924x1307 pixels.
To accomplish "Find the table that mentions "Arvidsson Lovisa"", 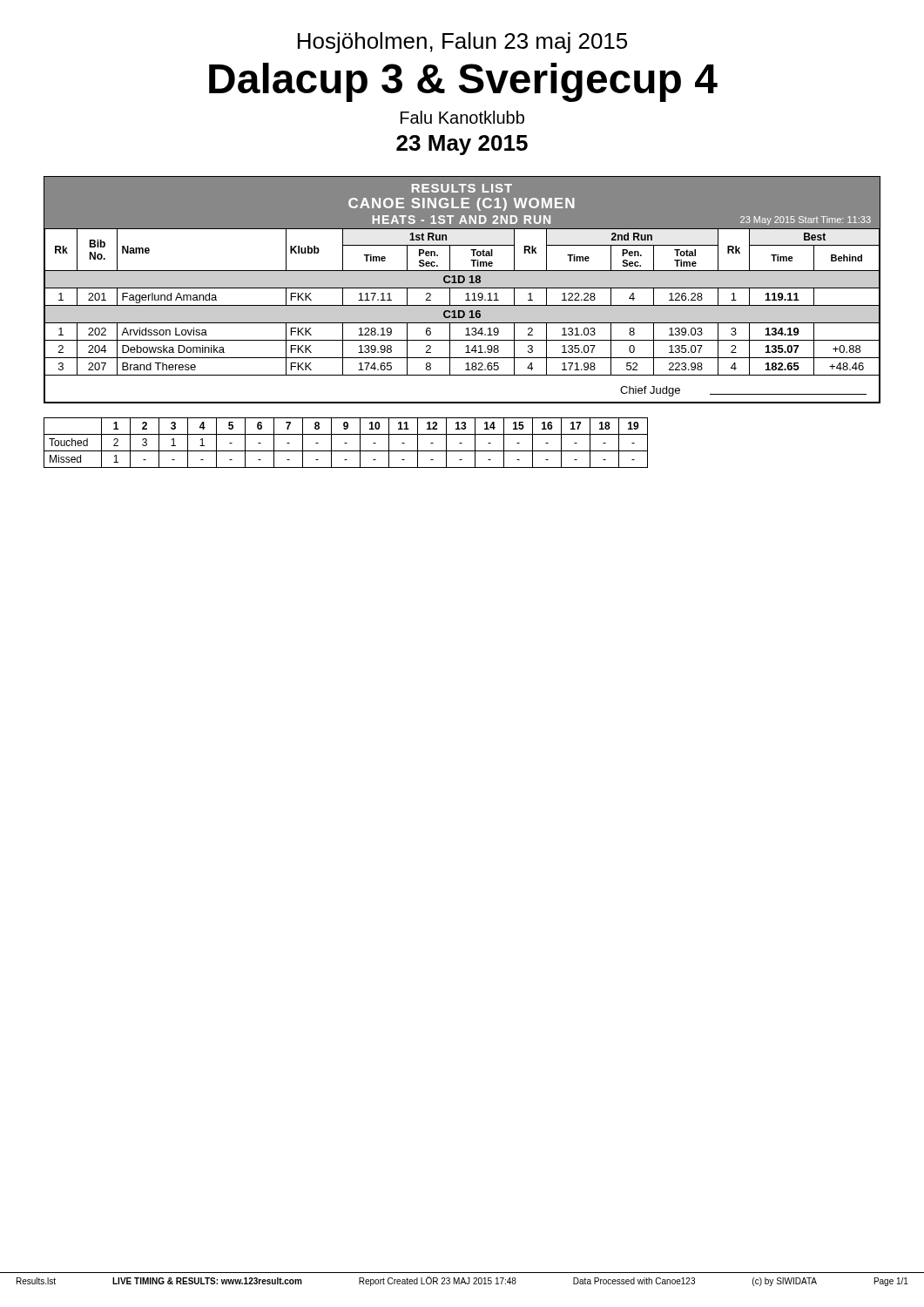I will pos(462,290).
